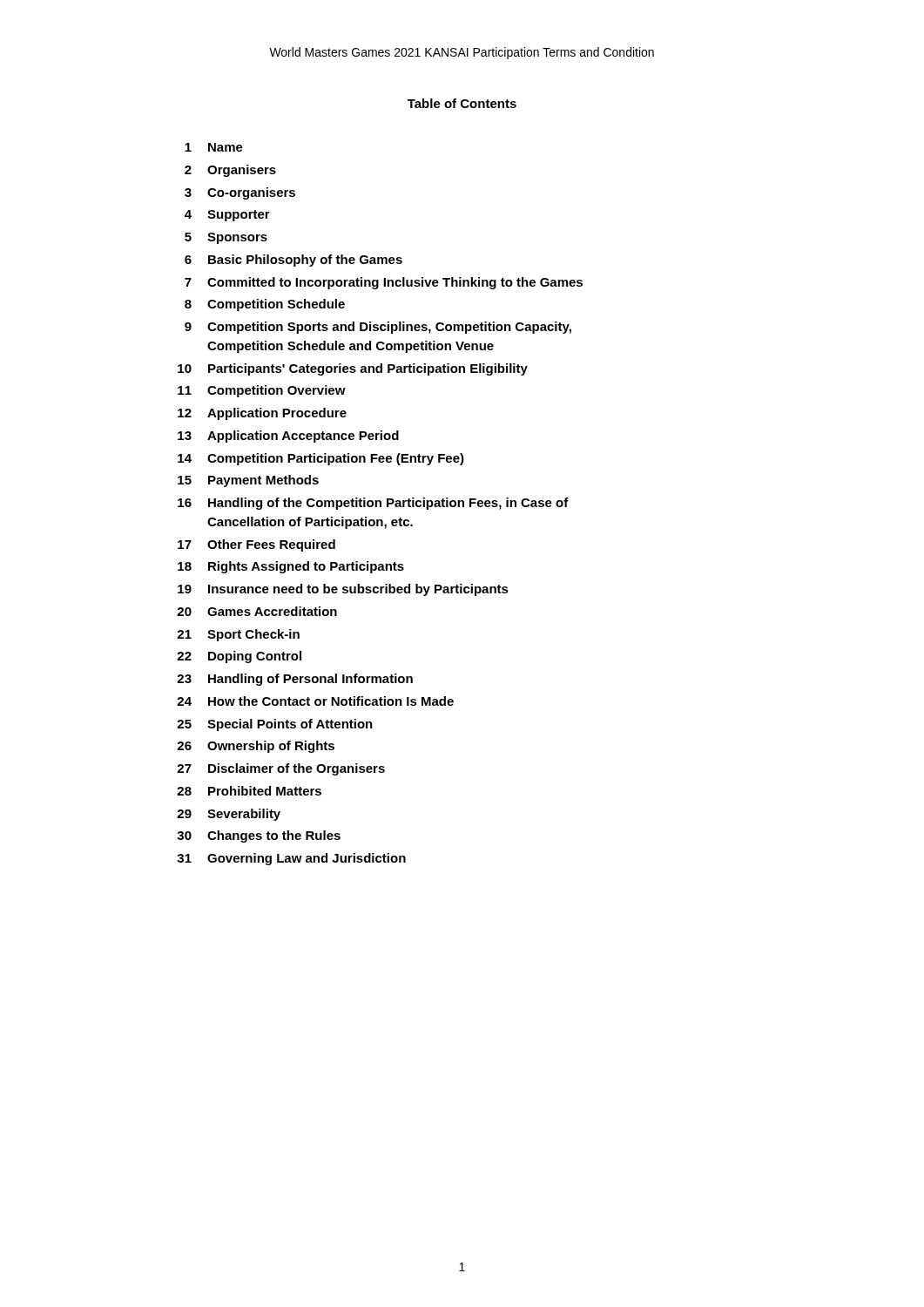Select the list item containing "8 Competition Schedule"
This screenshot has height=1307, width=924.
pos(265,305)
